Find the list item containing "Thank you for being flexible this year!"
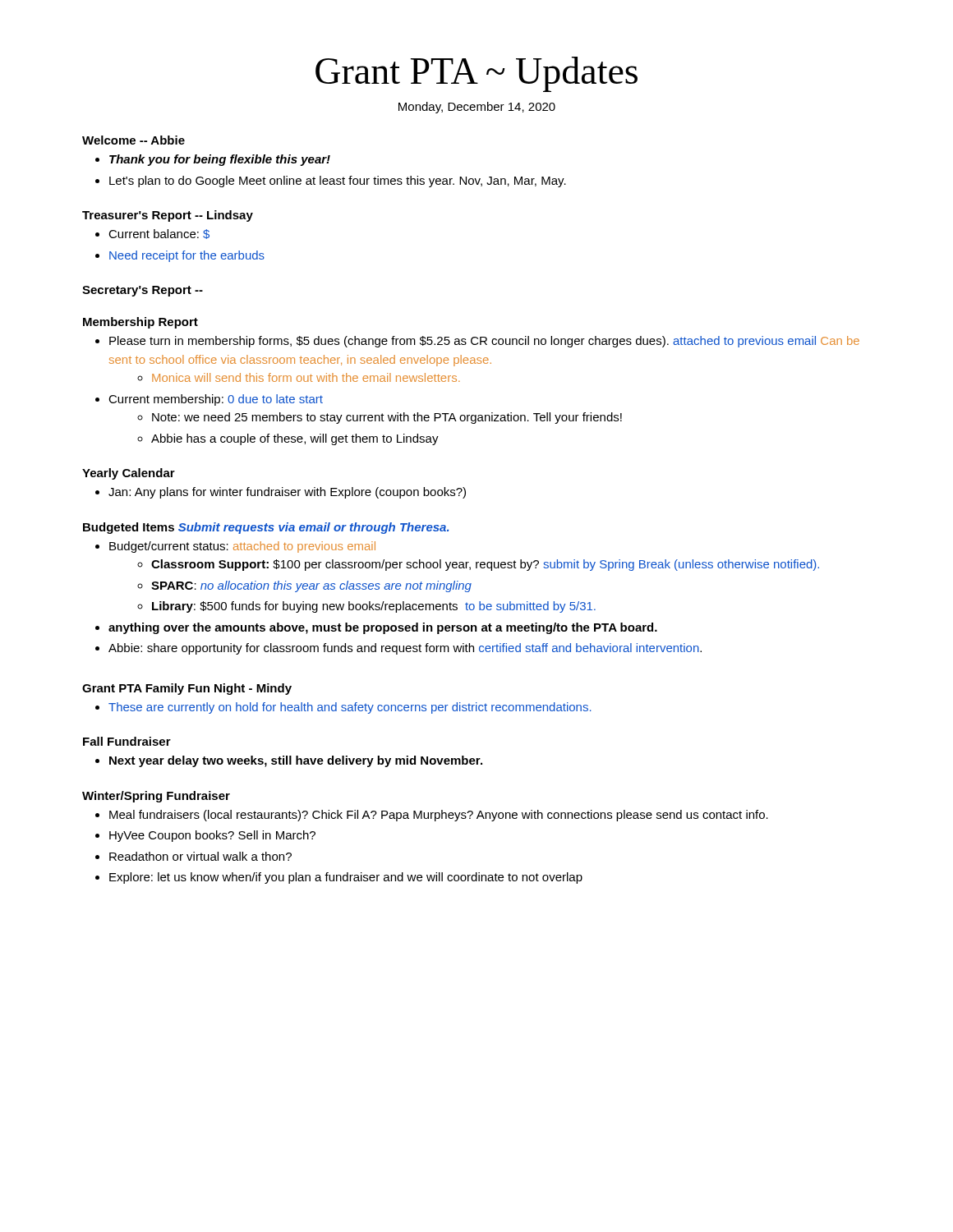The width and height of the screenshot is (953, 1232). coord(219,159)
